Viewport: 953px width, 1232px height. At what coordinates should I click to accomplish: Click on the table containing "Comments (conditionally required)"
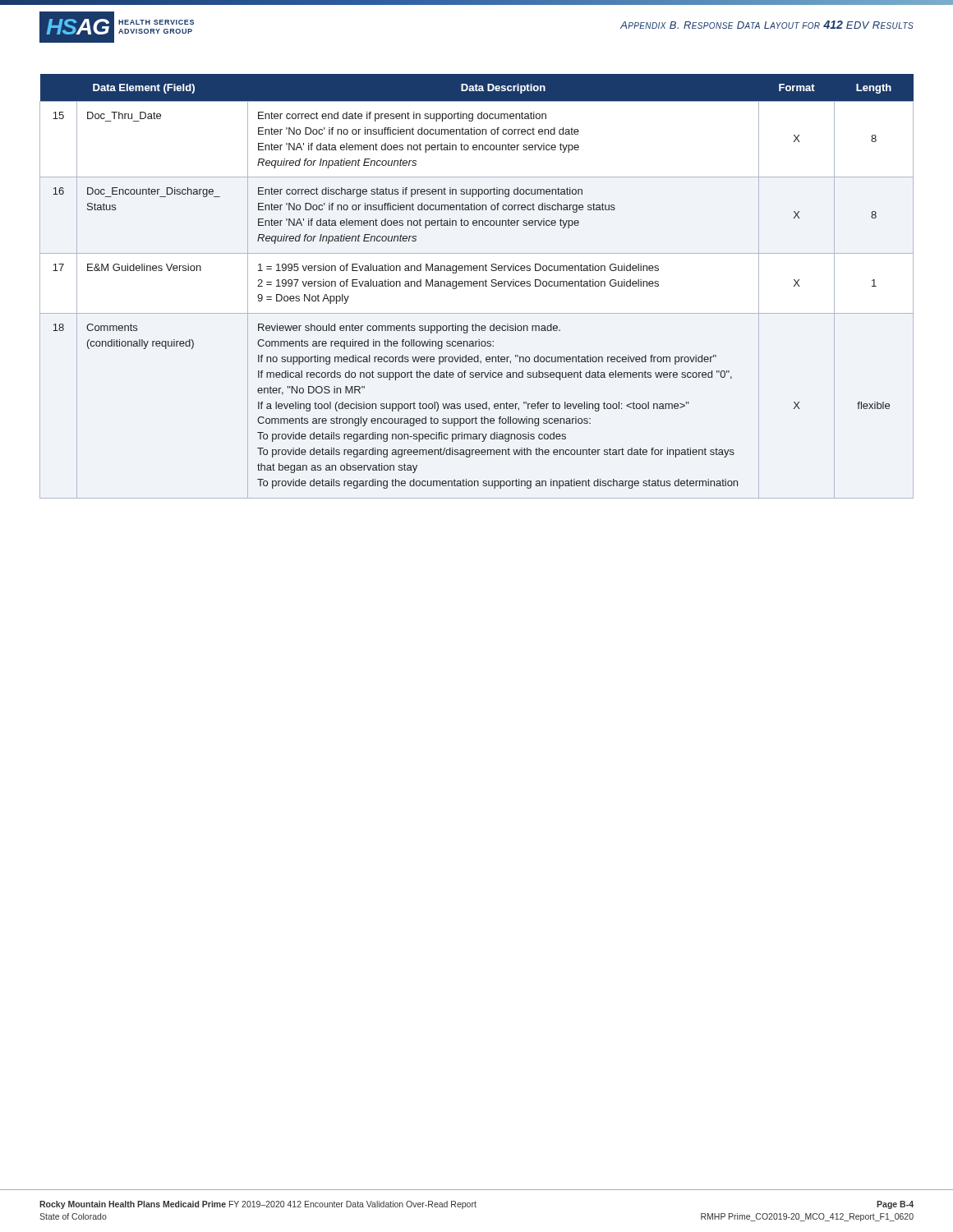476,286
